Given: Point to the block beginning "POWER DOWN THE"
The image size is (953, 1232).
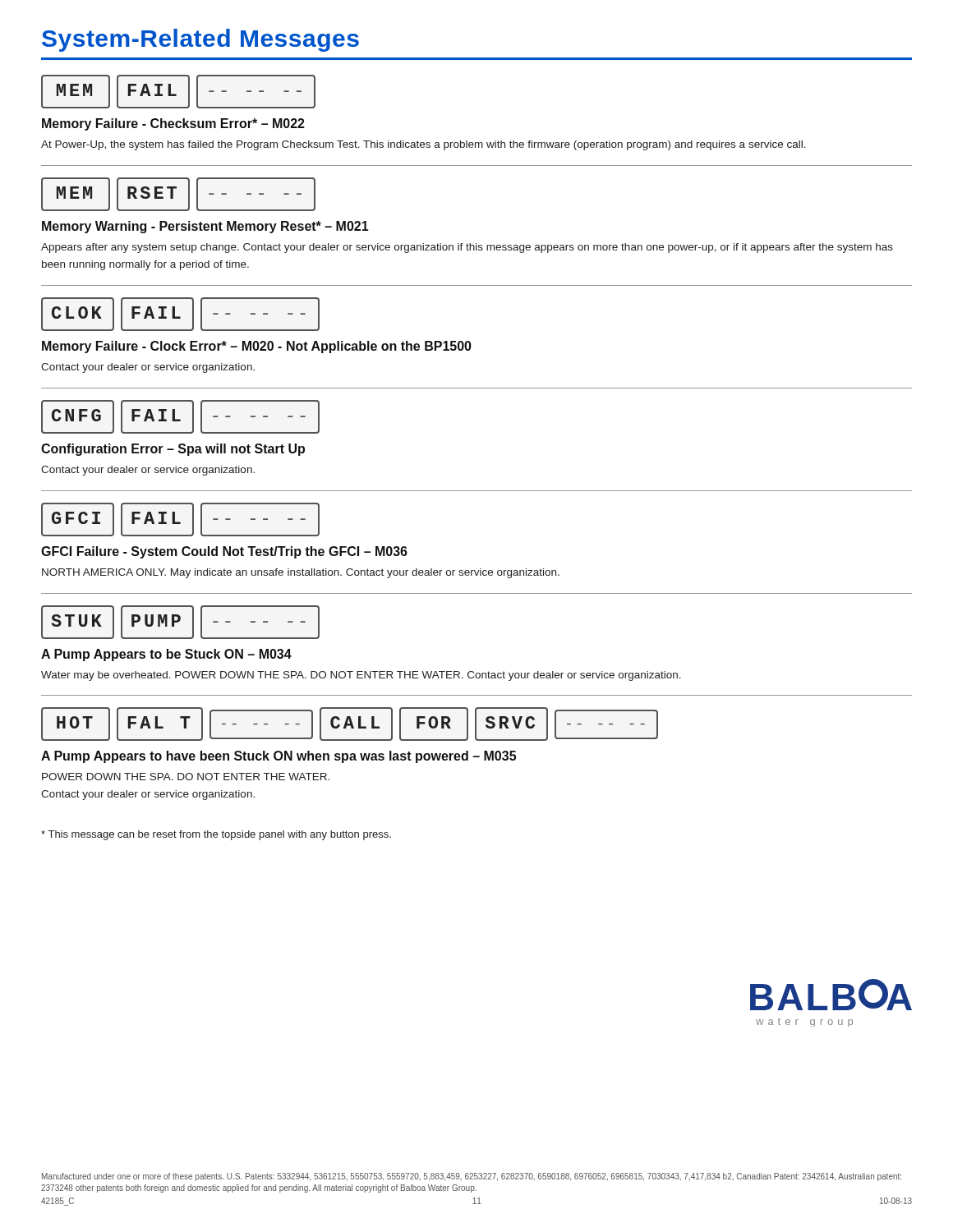Looking at the screenshot, I should tap(186, 786).
